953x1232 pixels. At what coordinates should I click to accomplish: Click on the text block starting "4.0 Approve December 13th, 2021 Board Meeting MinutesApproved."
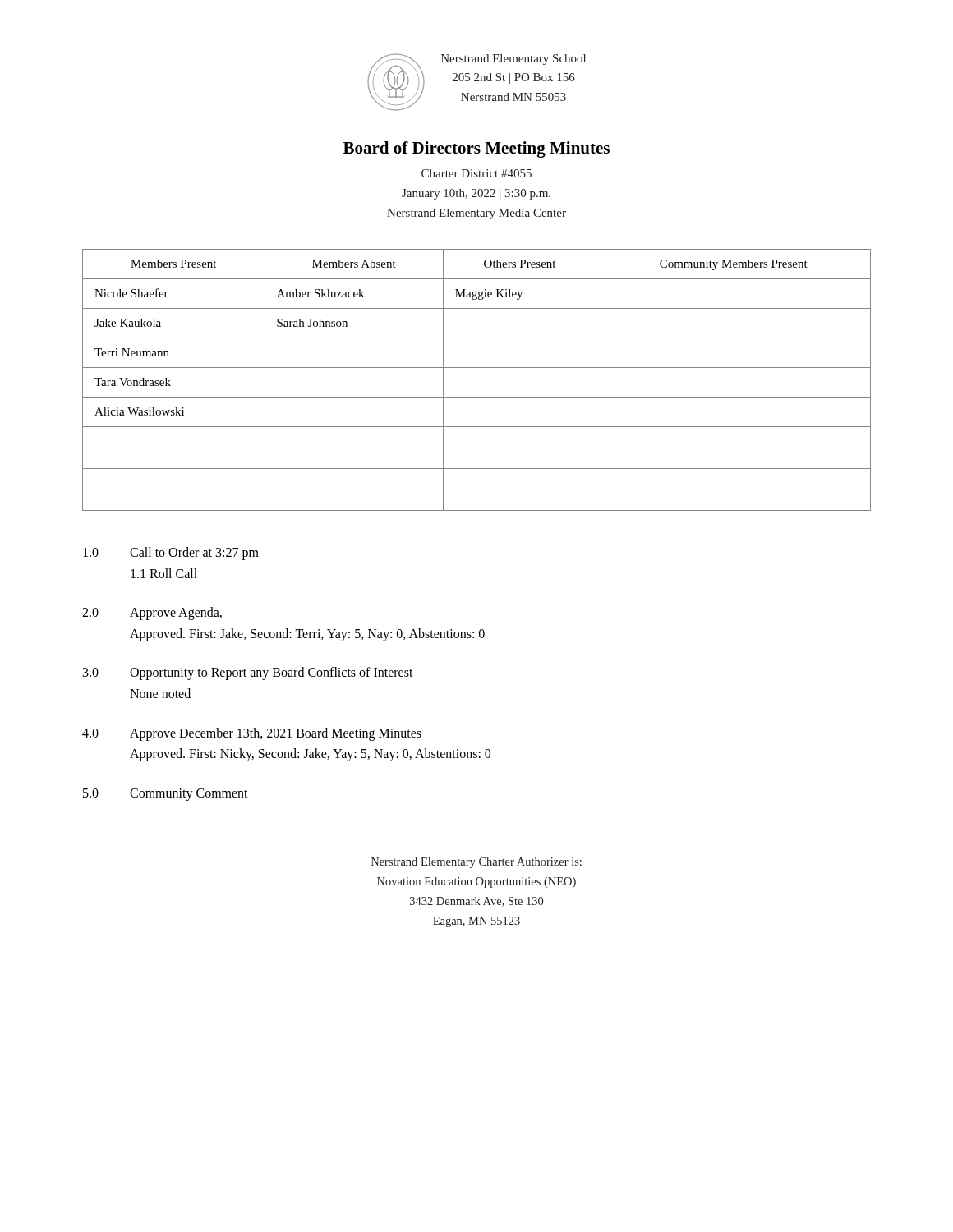476,743
